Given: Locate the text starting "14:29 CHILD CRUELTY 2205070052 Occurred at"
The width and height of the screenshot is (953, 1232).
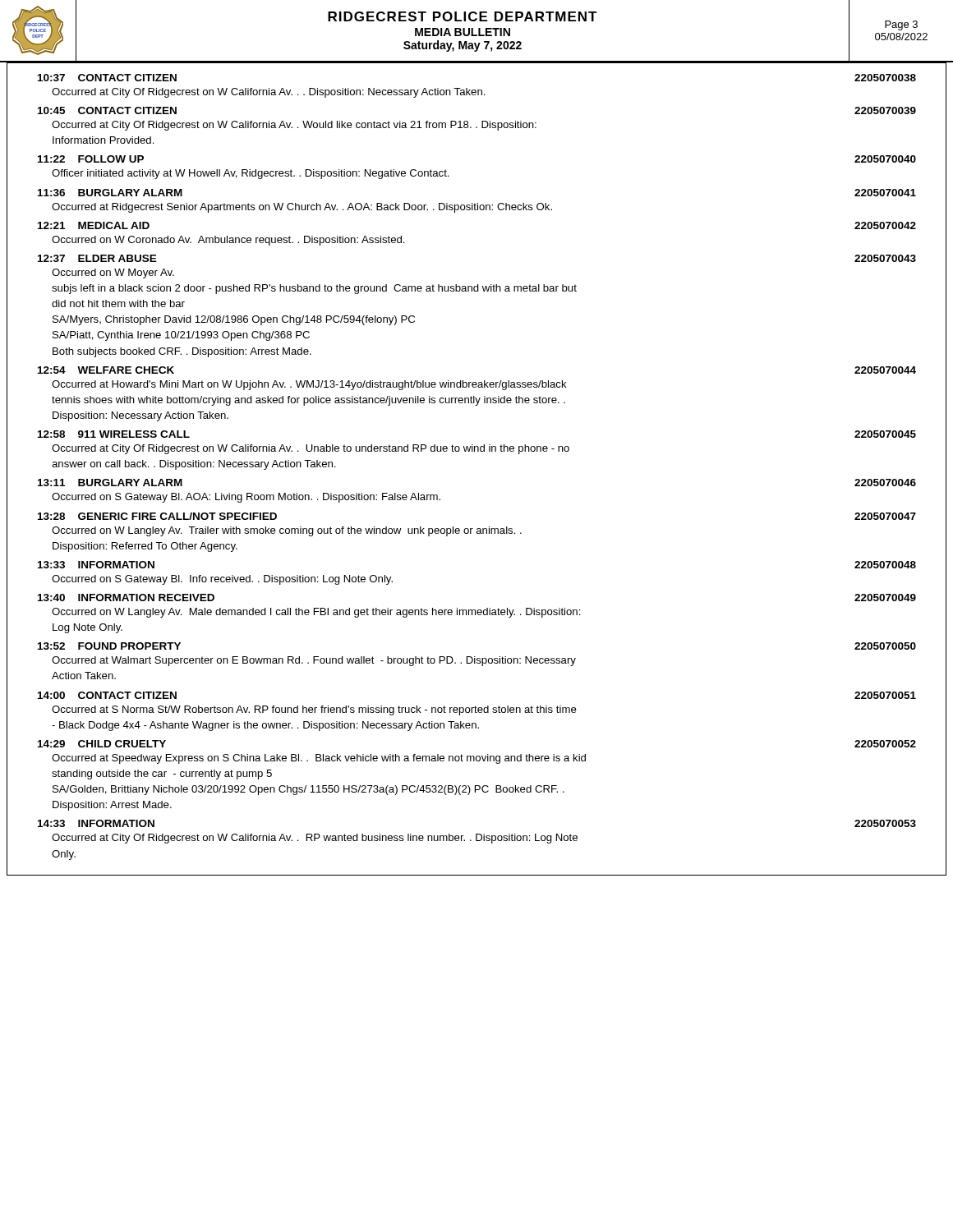Looking at the screenshot, I should coord(476,775).
